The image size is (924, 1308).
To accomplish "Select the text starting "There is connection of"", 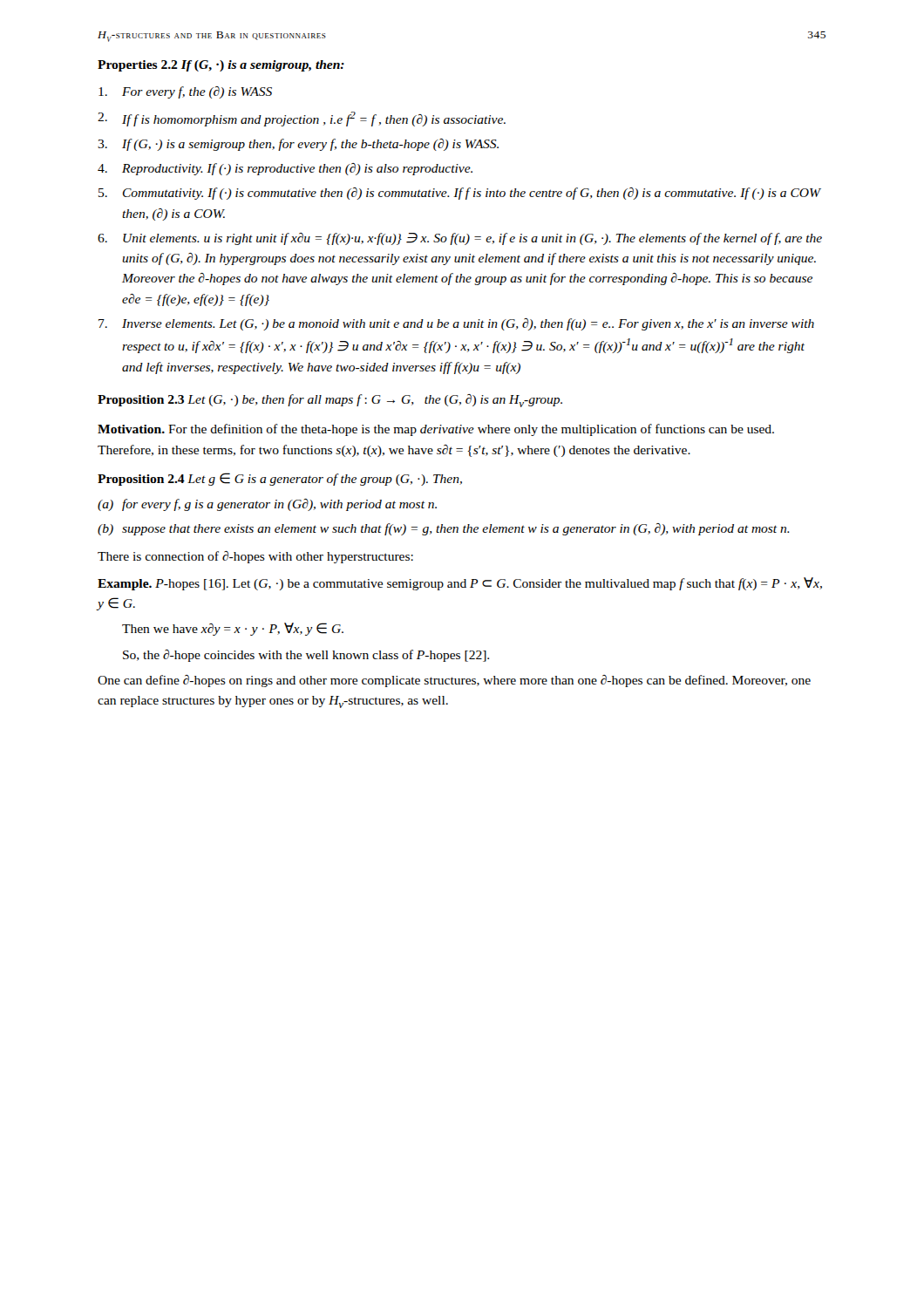I will [x=256, y=556].
